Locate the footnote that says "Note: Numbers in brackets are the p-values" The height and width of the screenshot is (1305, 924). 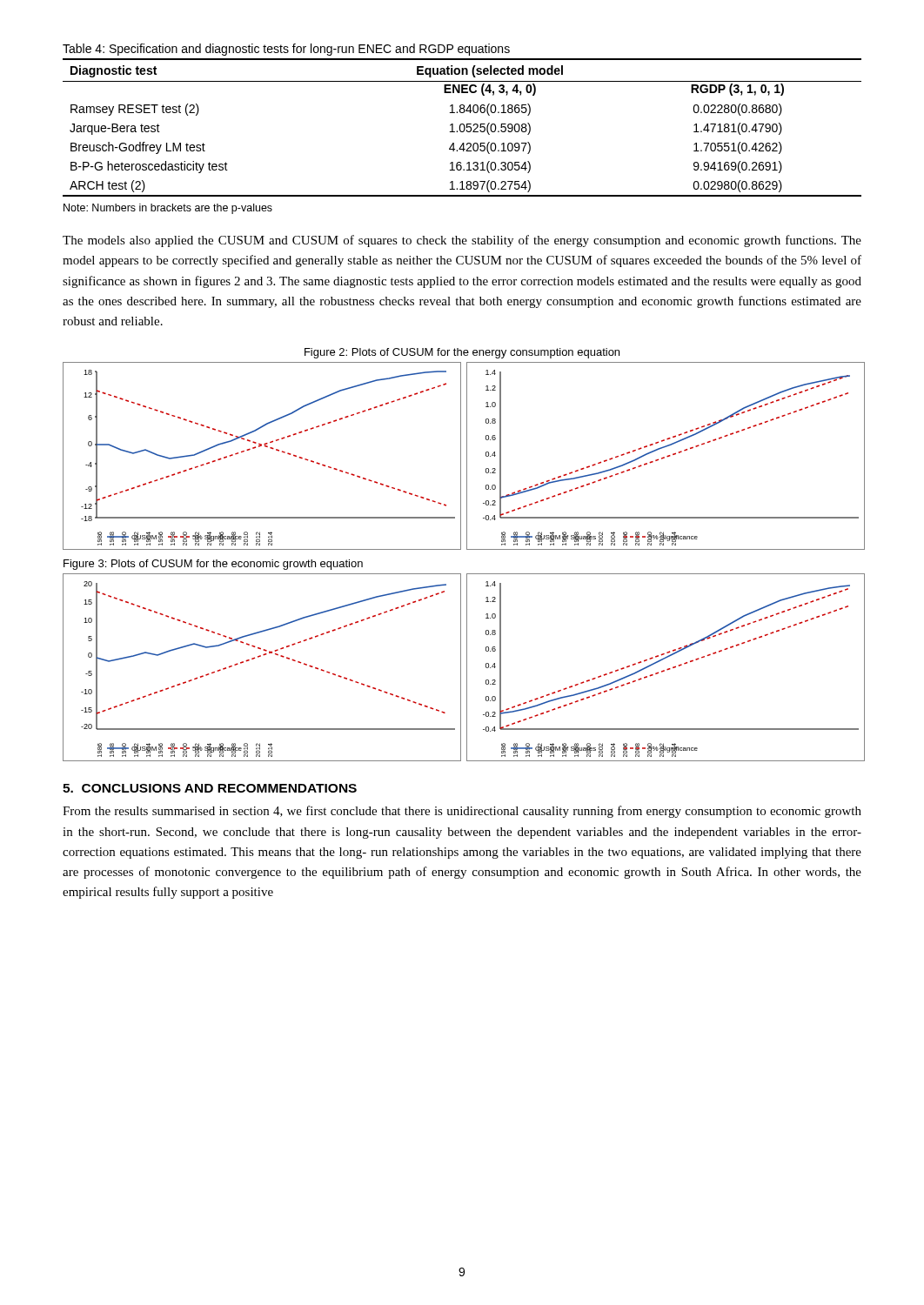pyautogui.click(x=168, y=208)
